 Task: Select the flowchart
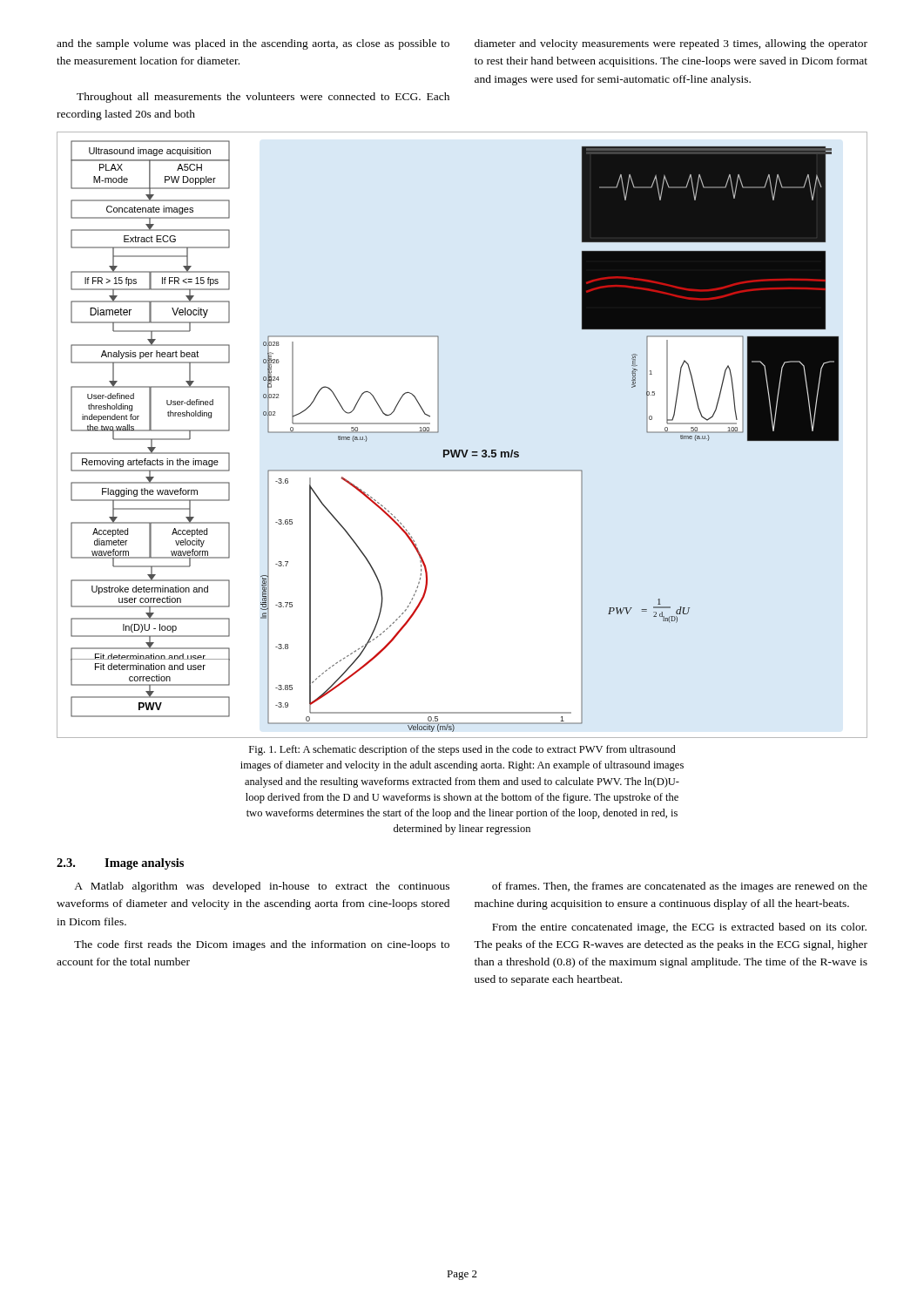[x=462, y=435]
